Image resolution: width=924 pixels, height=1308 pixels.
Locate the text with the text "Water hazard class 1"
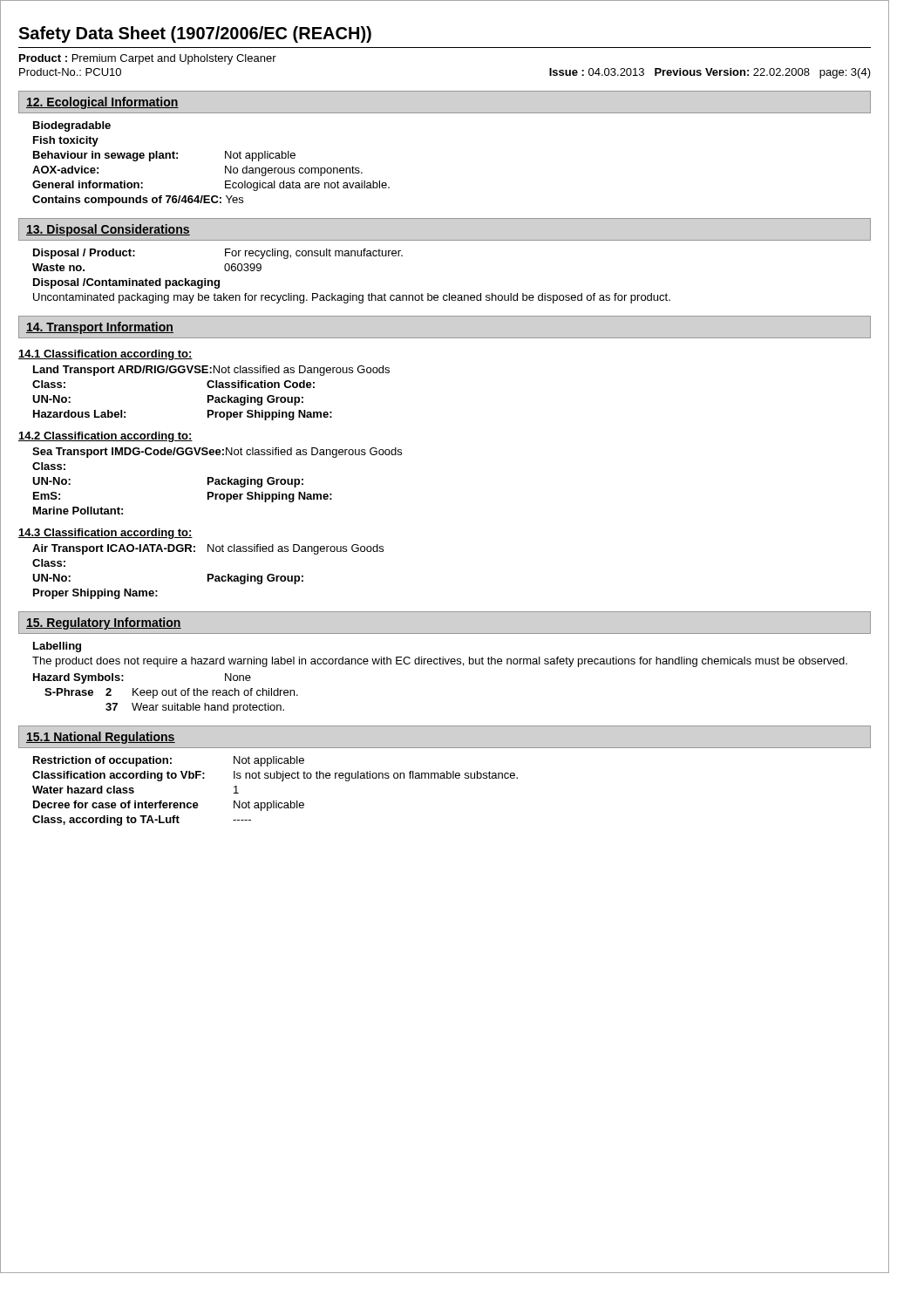click(136, 790)
